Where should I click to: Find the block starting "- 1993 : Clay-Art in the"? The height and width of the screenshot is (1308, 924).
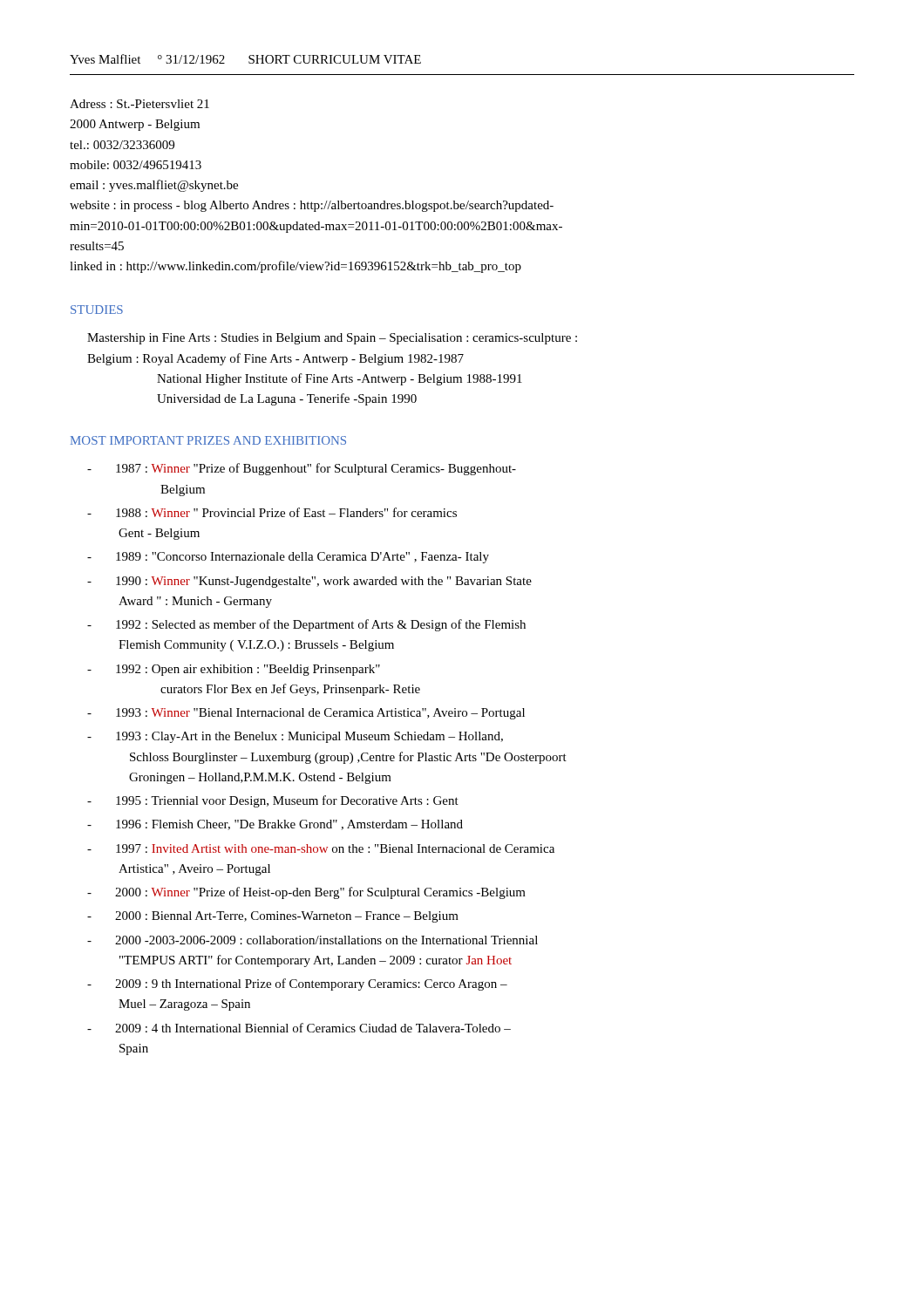(x=471, y=757)
